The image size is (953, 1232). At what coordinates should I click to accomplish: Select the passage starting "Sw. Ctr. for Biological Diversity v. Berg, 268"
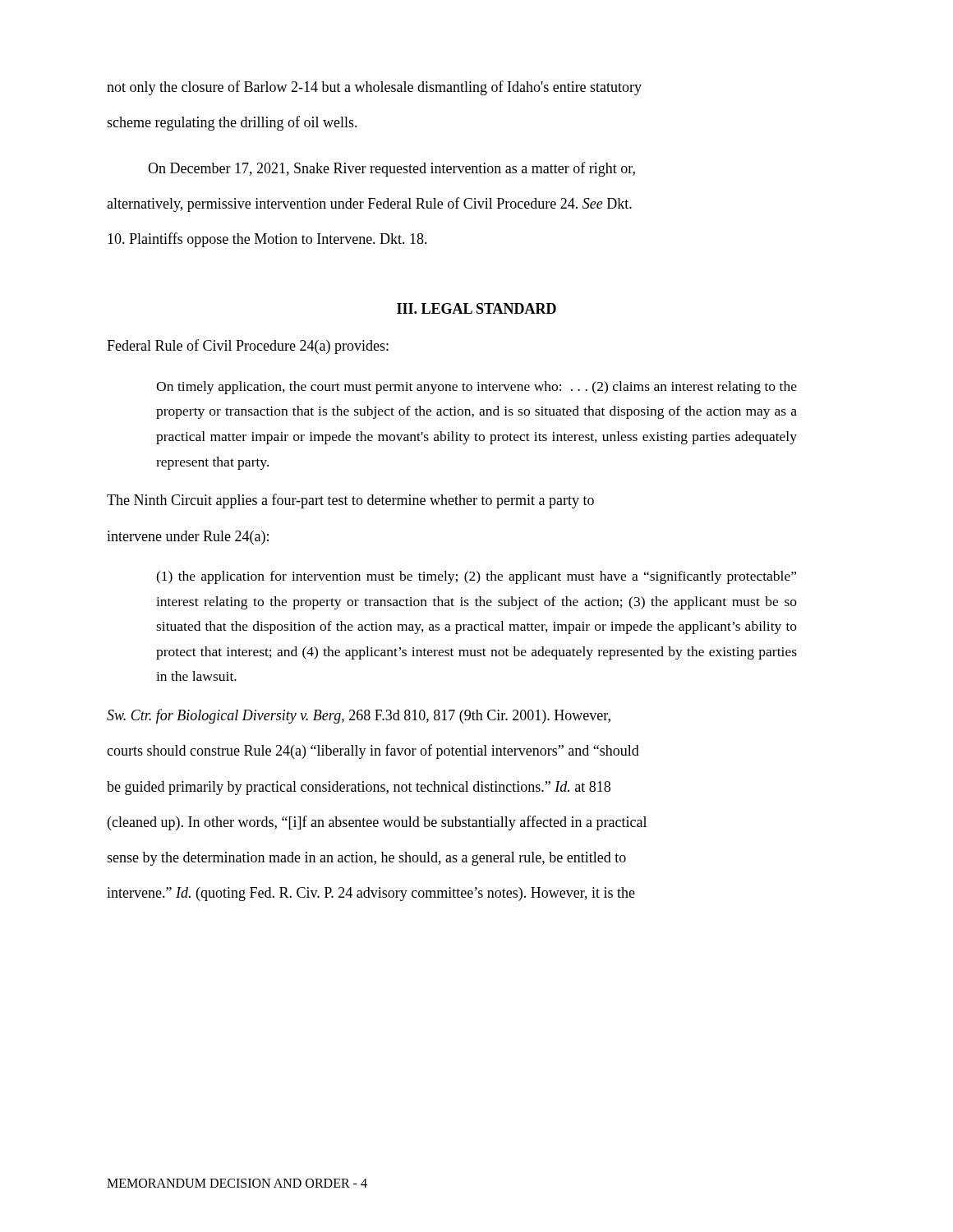(359, 715)
